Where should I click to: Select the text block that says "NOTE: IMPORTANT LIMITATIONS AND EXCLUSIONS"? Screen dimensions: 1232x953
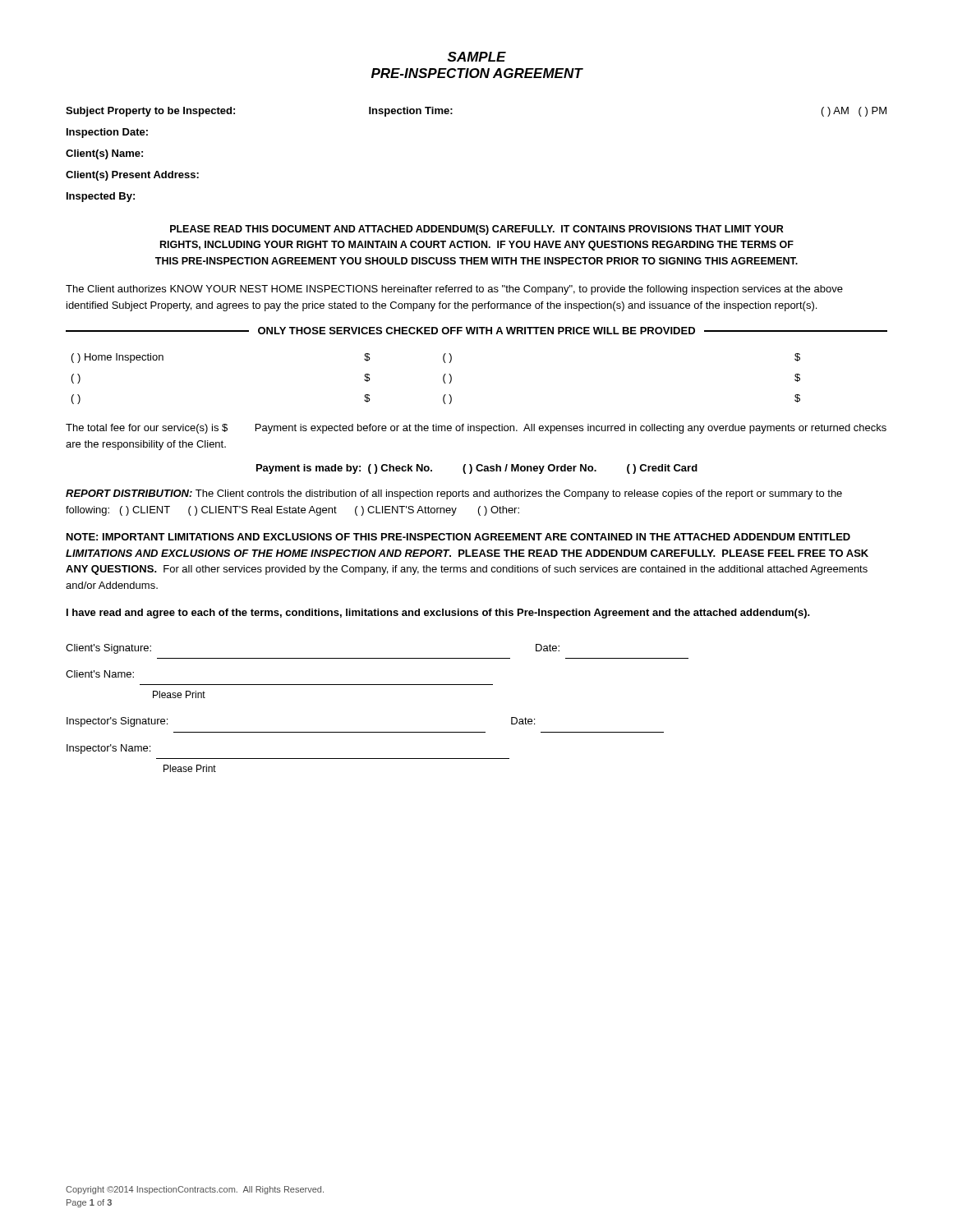click(467, 561)
